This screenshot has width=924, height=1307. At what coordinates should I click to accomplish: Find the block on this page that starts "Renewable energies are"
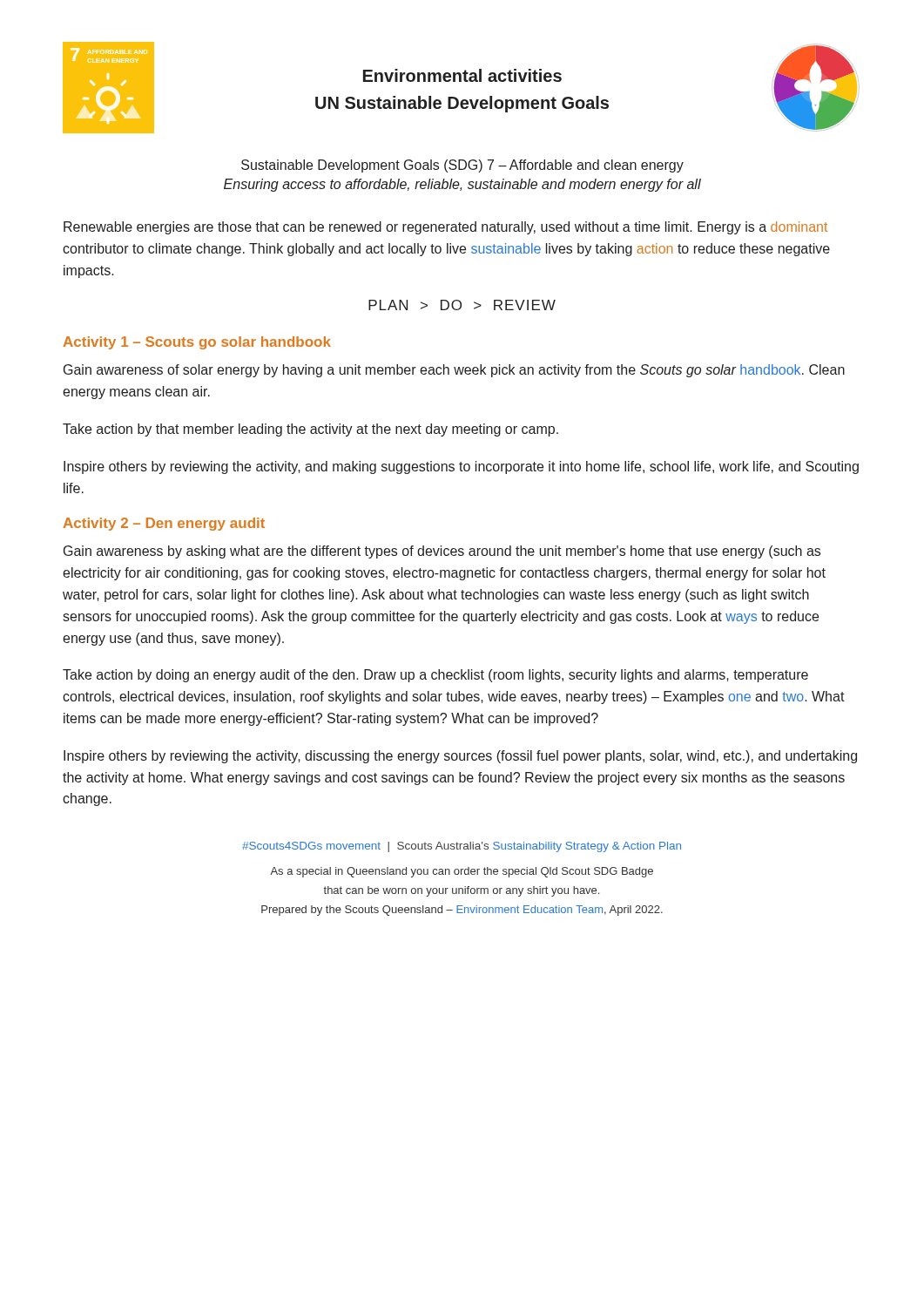(x=446, y=249)
